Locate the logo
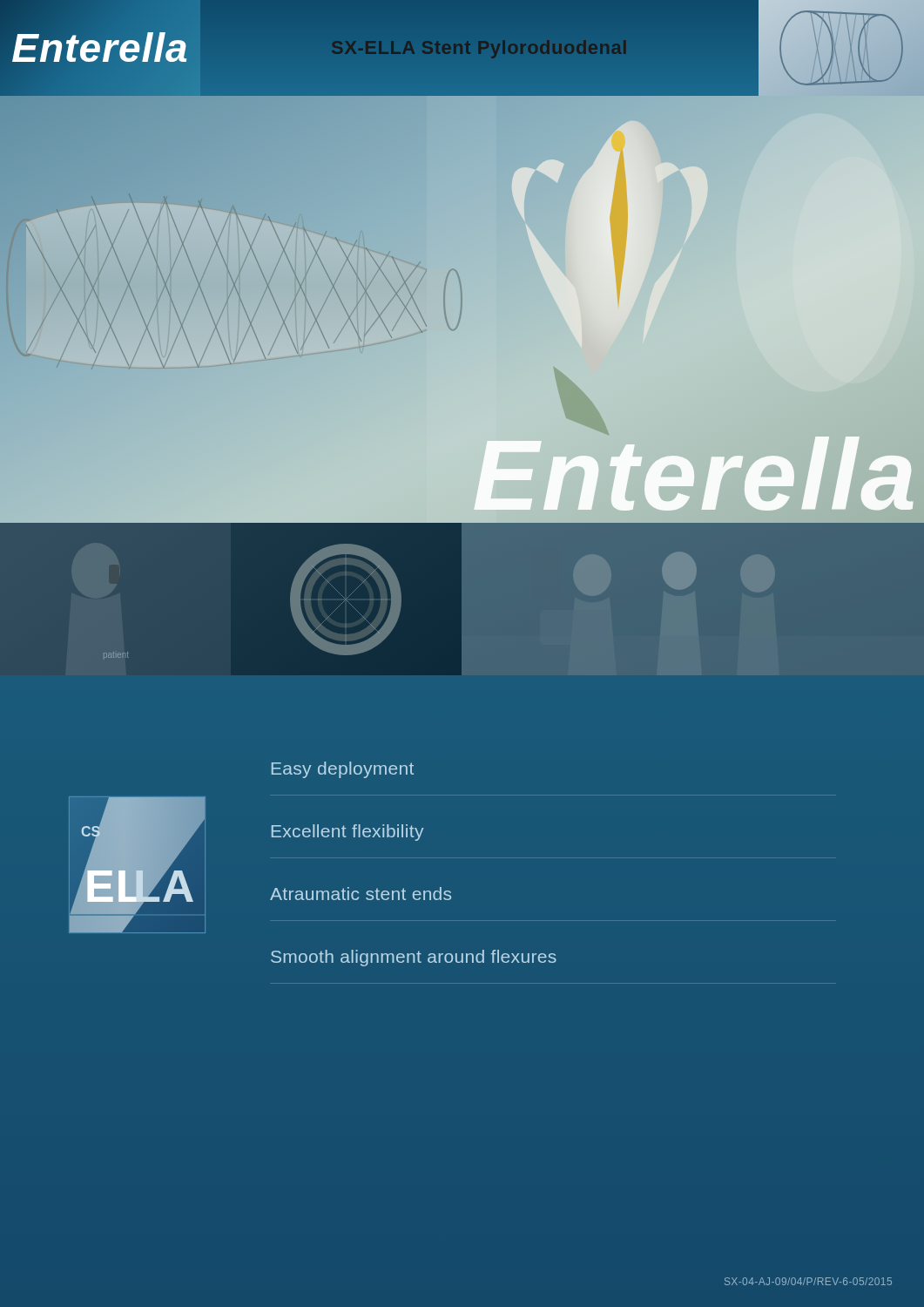 point(137,865)
